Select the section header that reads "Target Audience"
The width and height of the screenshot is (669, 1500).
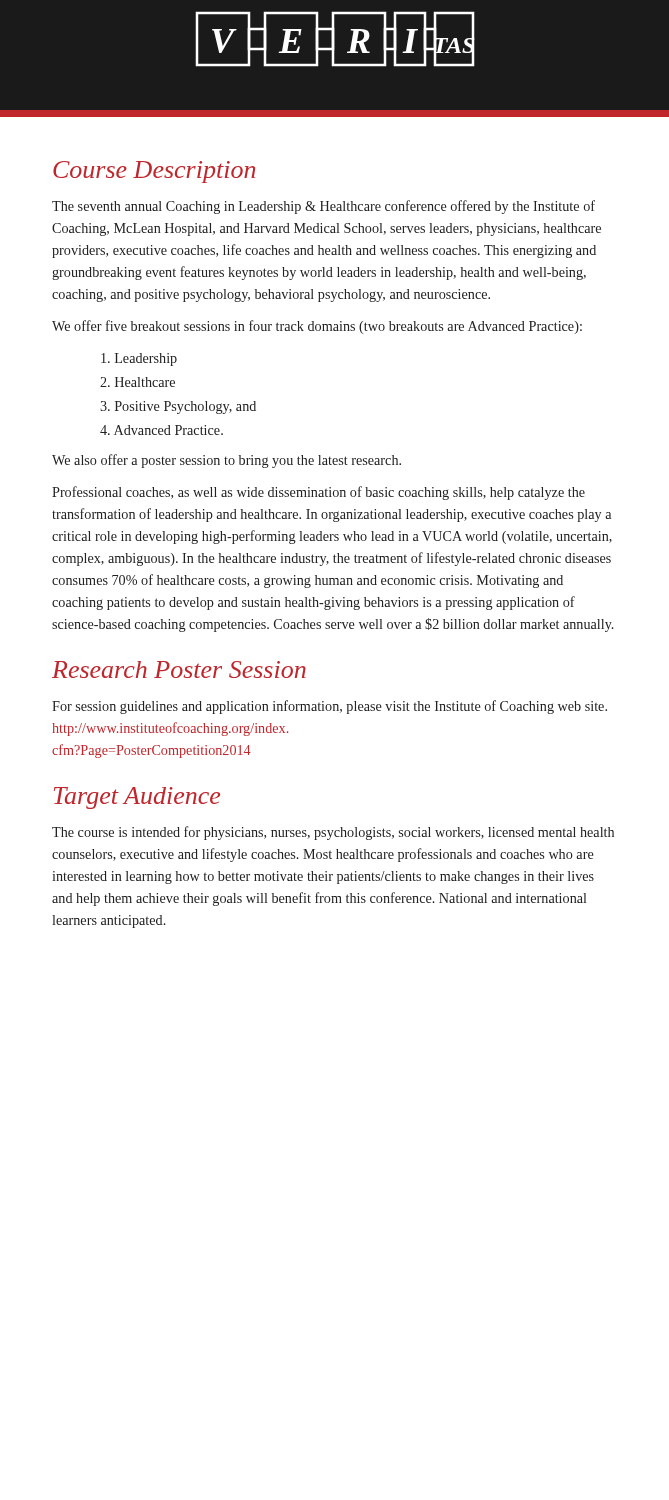[136, 796]
